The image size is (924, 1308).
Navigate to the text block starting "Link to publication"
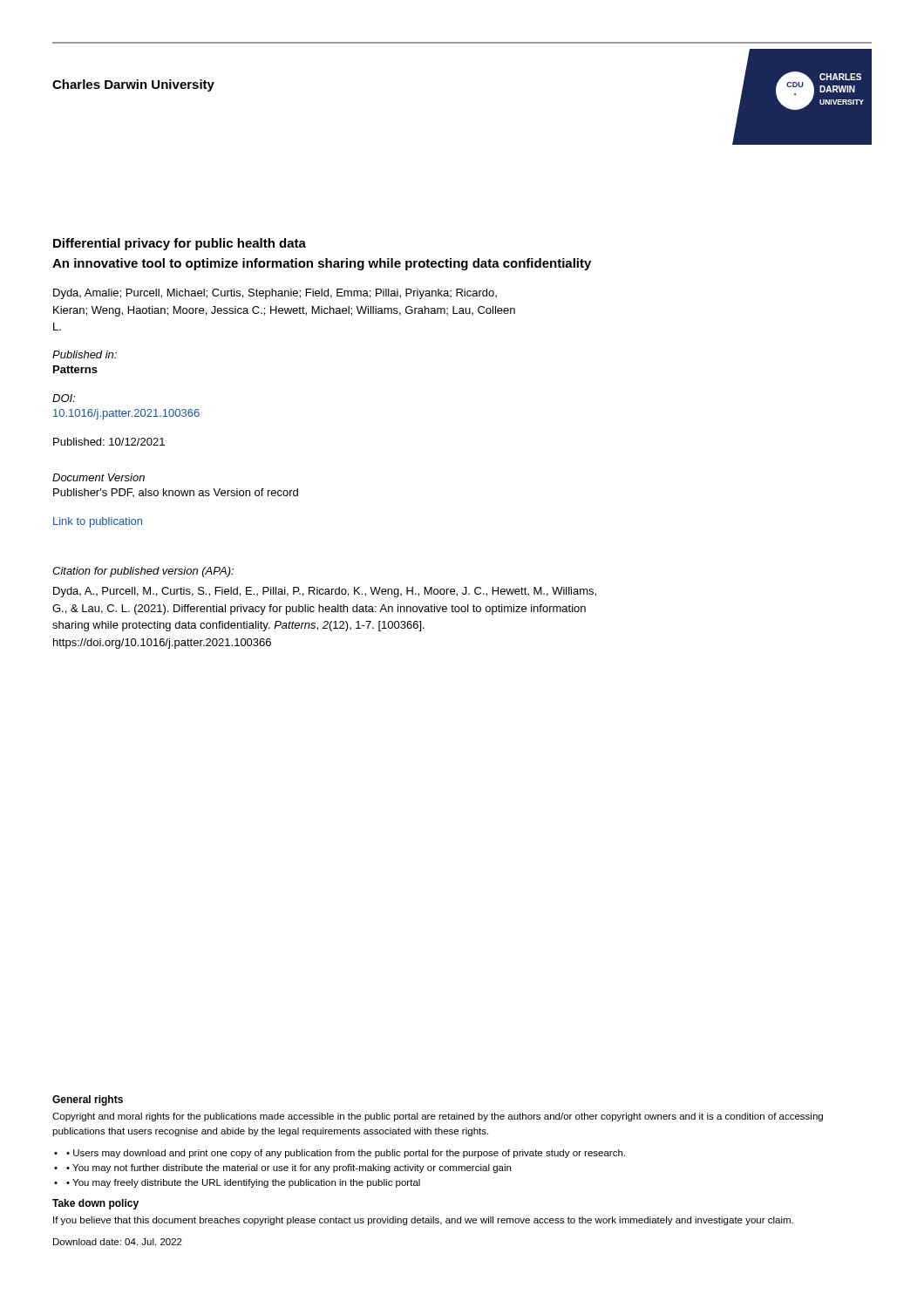pos(98,521)
